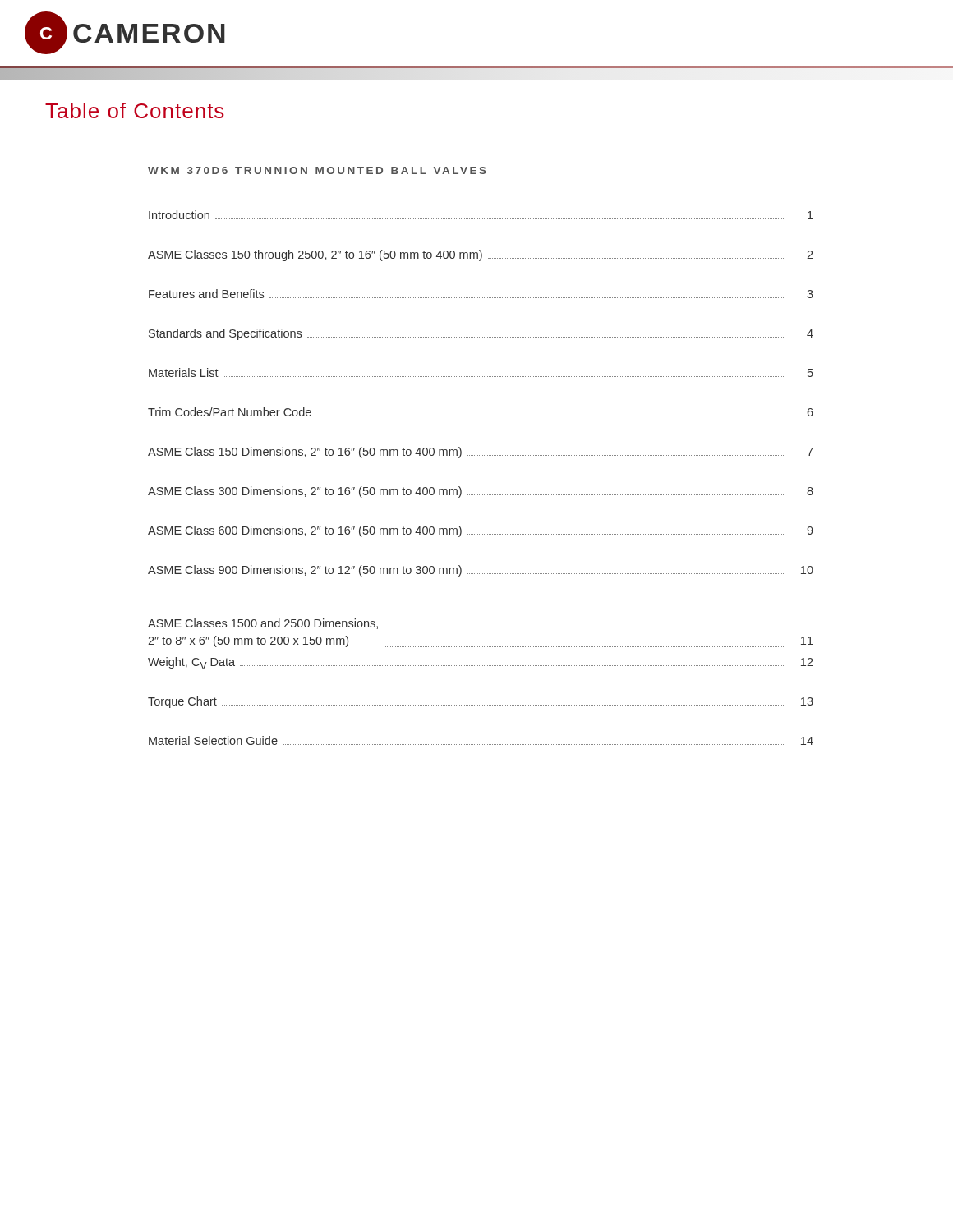This screenshot has width=953, height=1232.
Task: Click on the list item with the text "ASME Classes 1500"
Action: 263,624
